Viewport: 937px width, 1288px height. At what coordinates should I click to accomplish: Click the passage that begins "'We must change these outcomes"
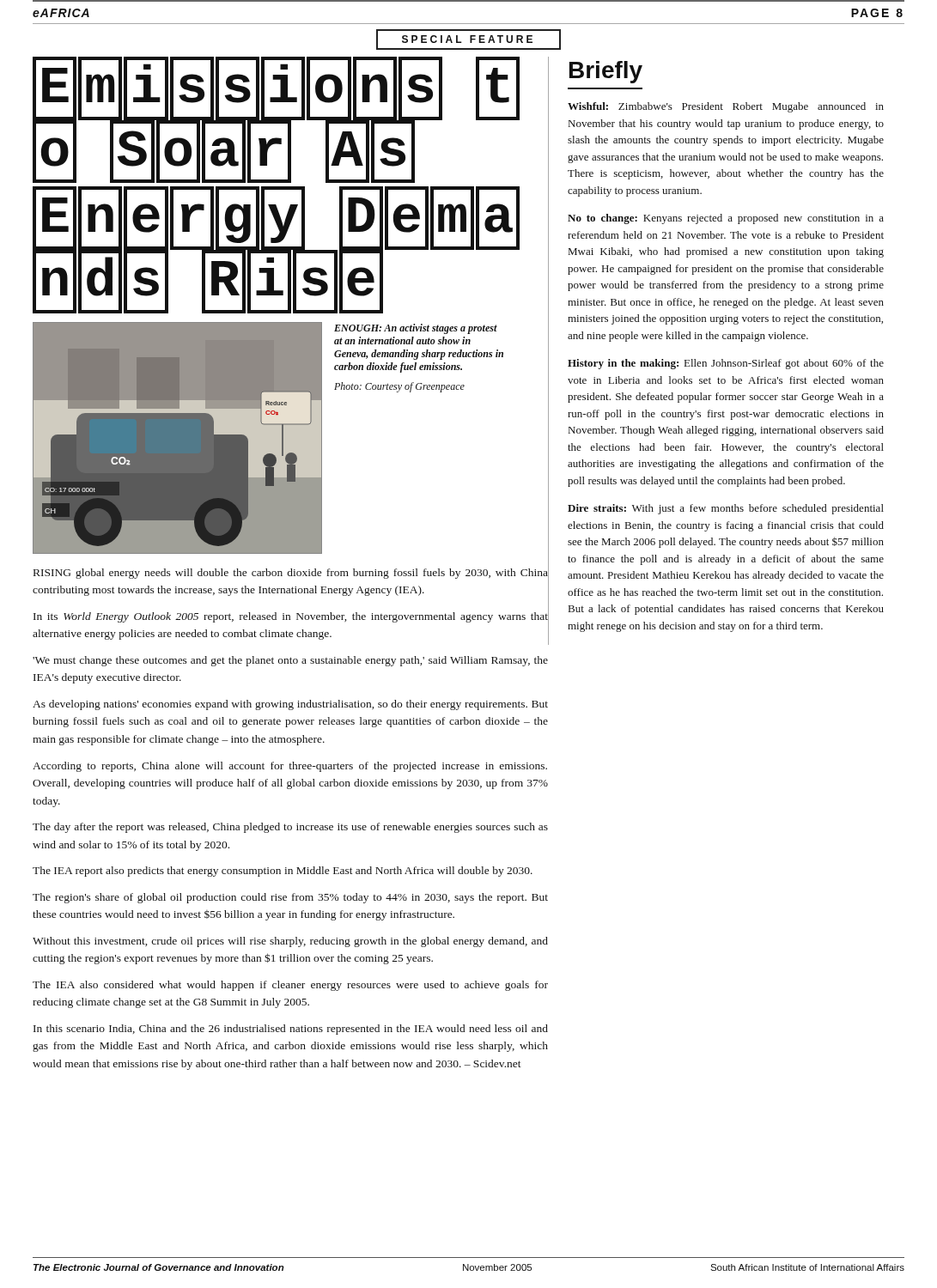pyautogui.click(x=290, y=669)
